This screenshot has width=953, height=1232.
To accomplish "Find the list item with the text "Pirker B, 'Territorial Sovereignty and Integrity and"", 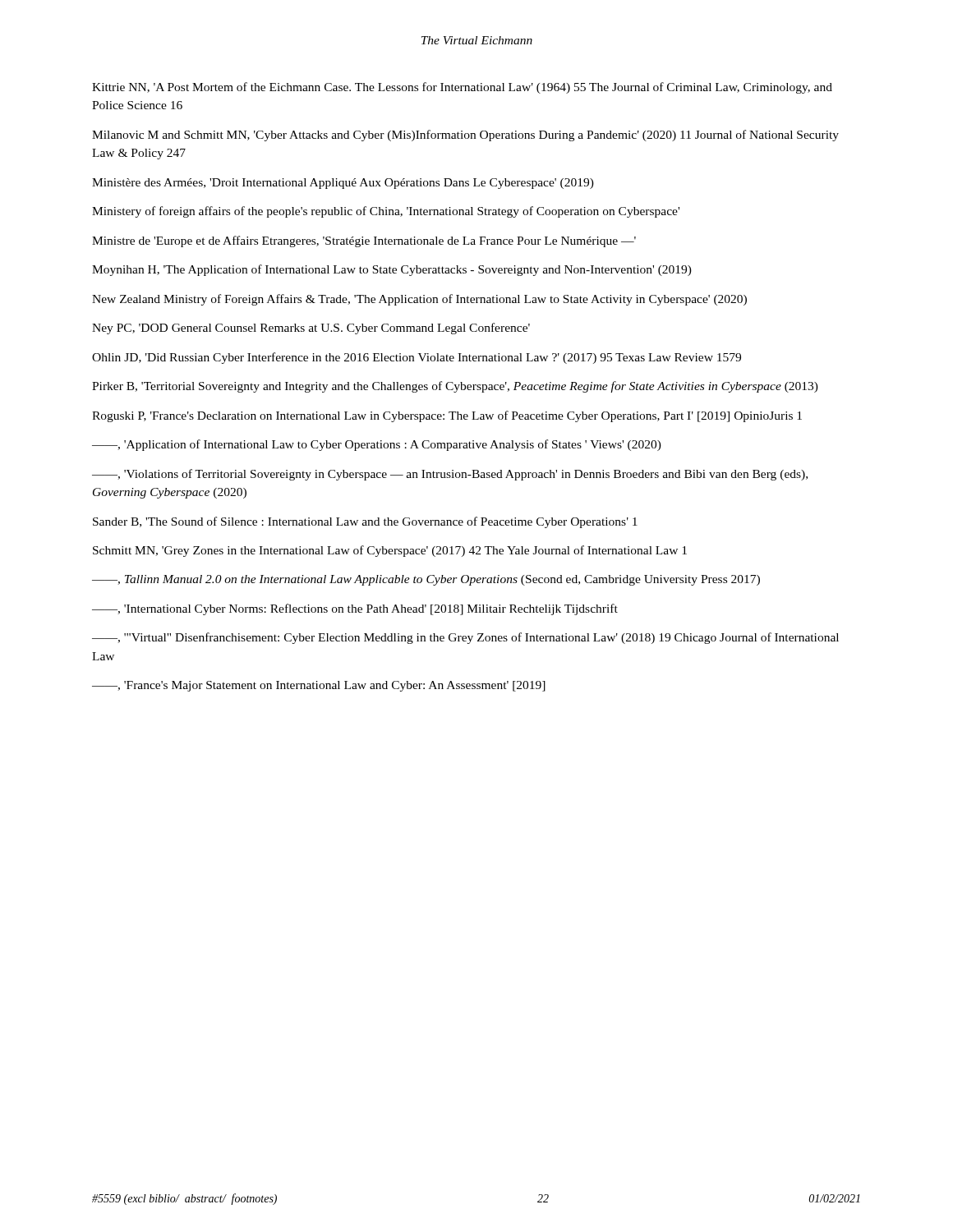I will 476,386.
